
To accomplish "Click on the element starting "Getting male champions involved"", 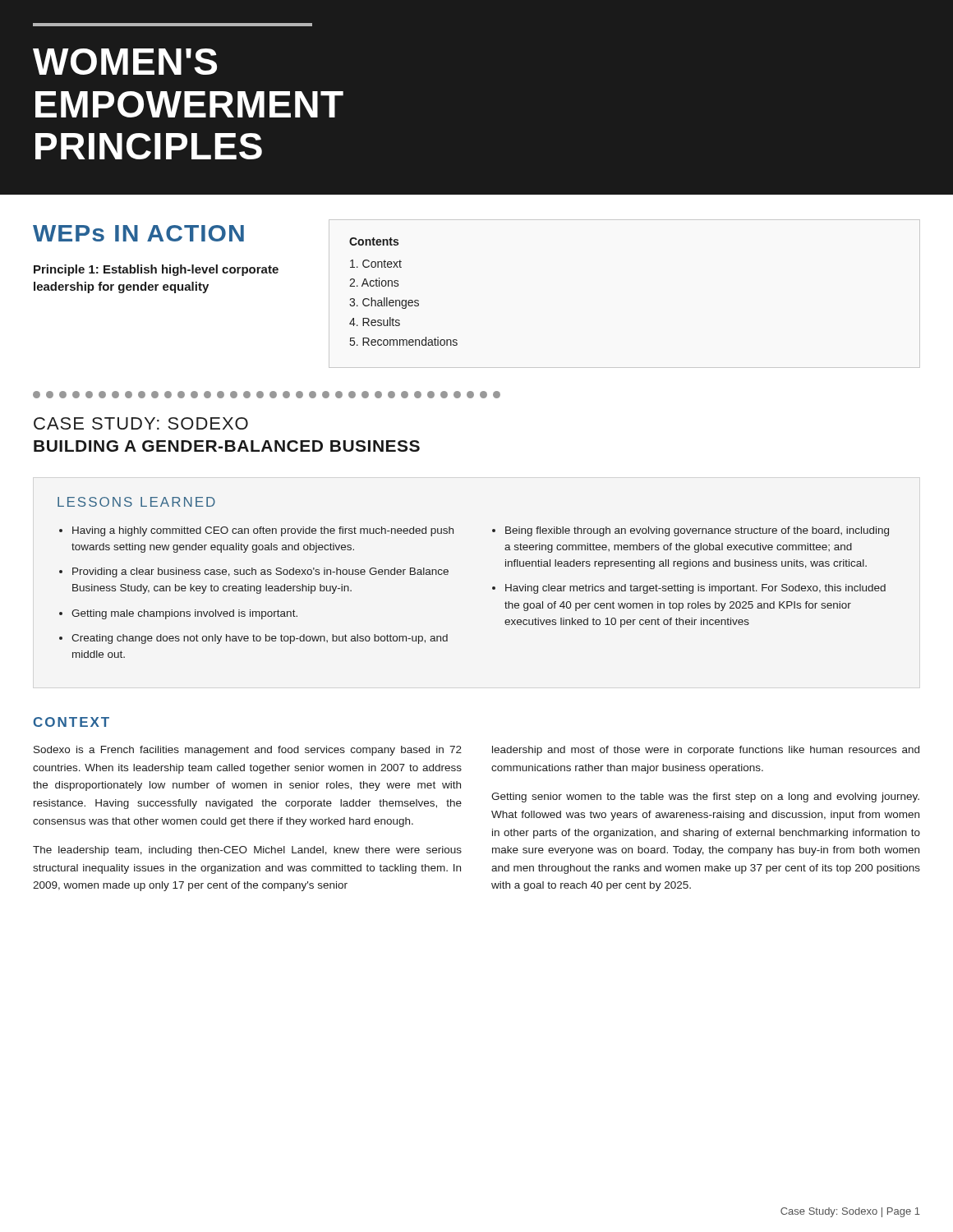I will pyautogui.click(x=185, y=613).
